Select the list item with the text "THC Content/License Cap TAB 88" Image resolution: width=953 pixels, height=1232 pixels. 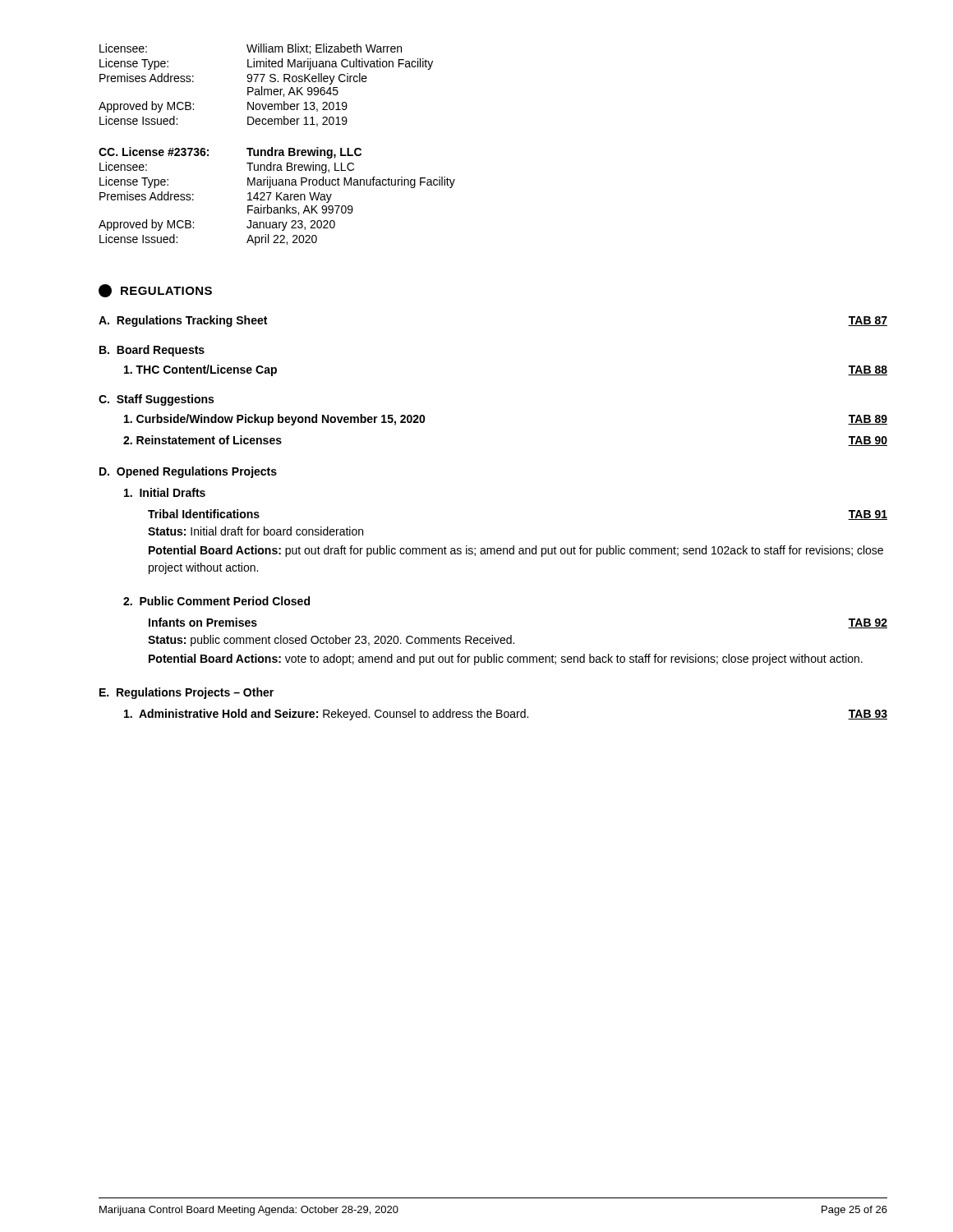203,370
